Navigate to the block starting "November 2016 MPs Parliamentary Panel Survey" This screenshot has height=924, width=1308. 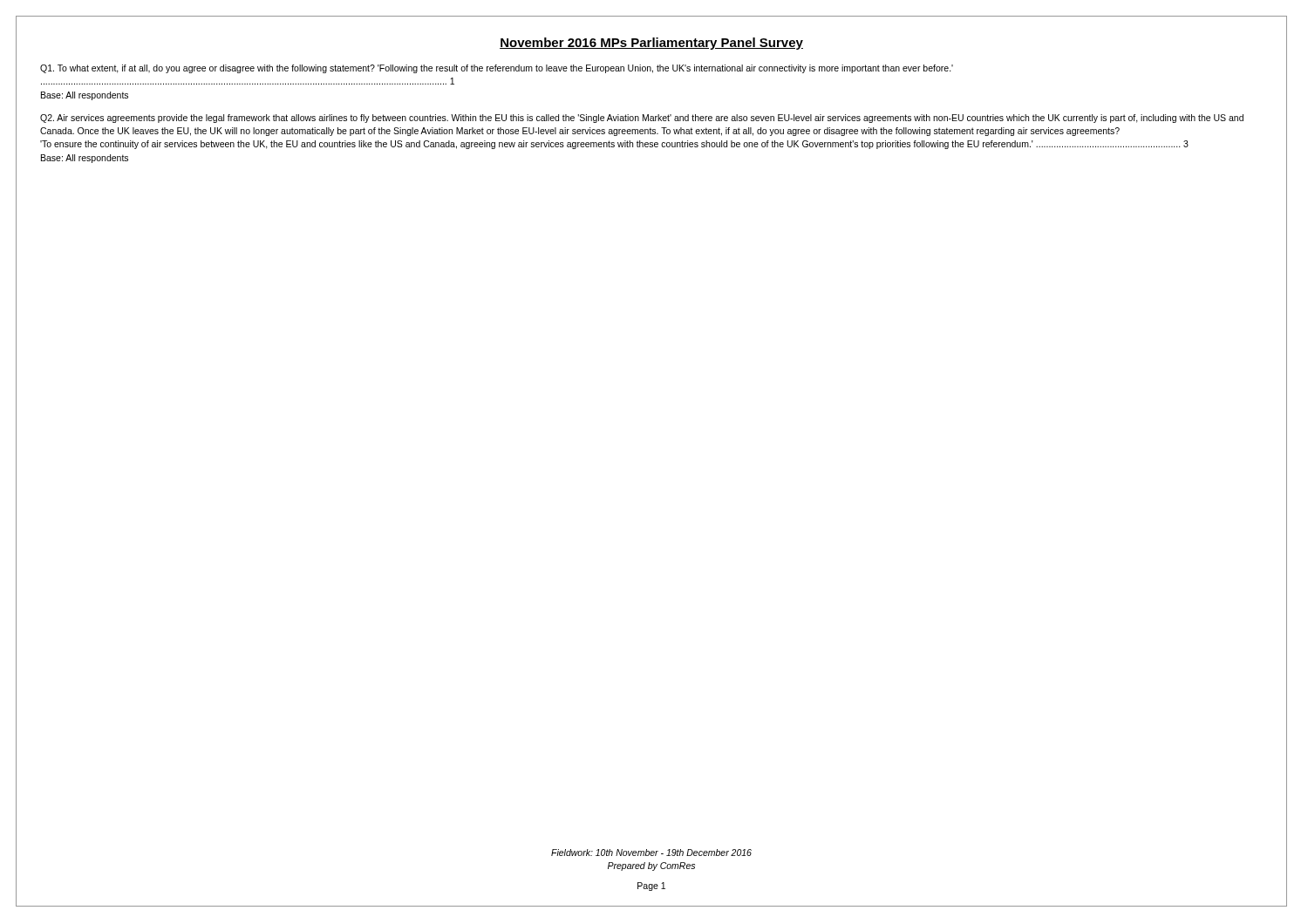(x=651, y=42)
